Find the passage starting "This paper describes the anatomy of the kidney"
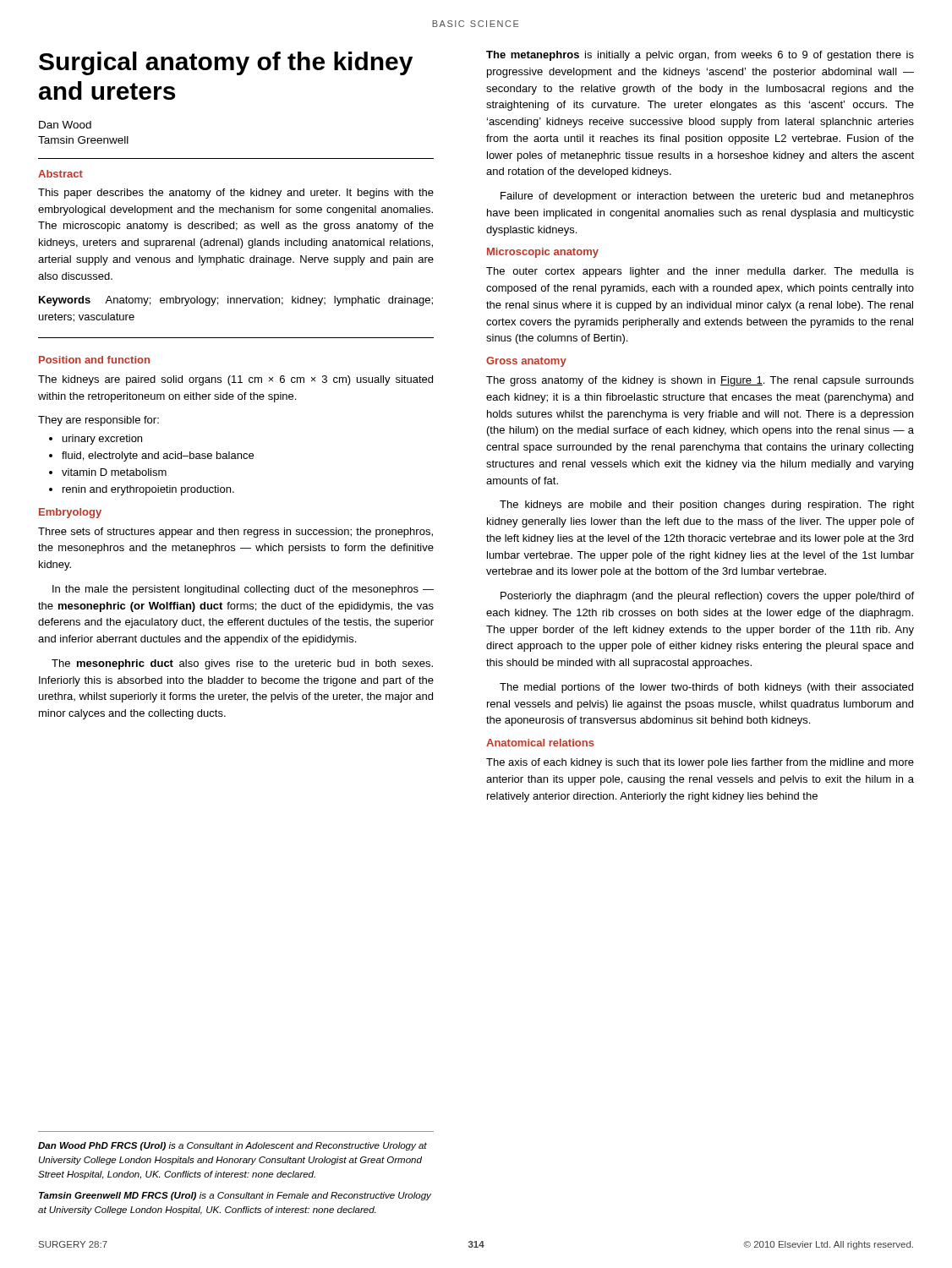The height and width of the screenshot is (1268, 952). click(x=236, y=234)
